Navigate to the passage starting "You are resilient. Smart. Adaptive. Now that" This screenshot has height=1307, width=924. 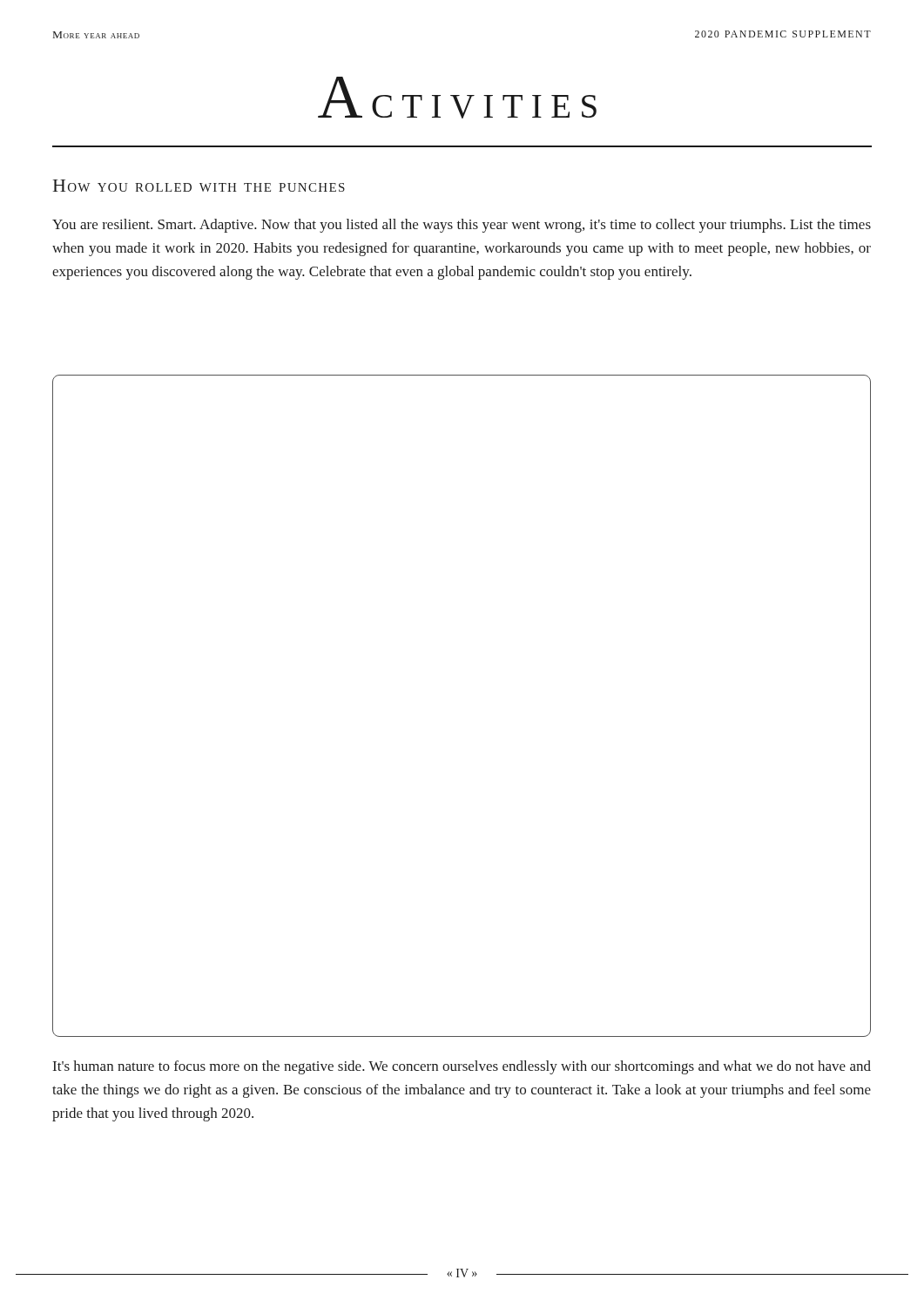coord(462,248)
